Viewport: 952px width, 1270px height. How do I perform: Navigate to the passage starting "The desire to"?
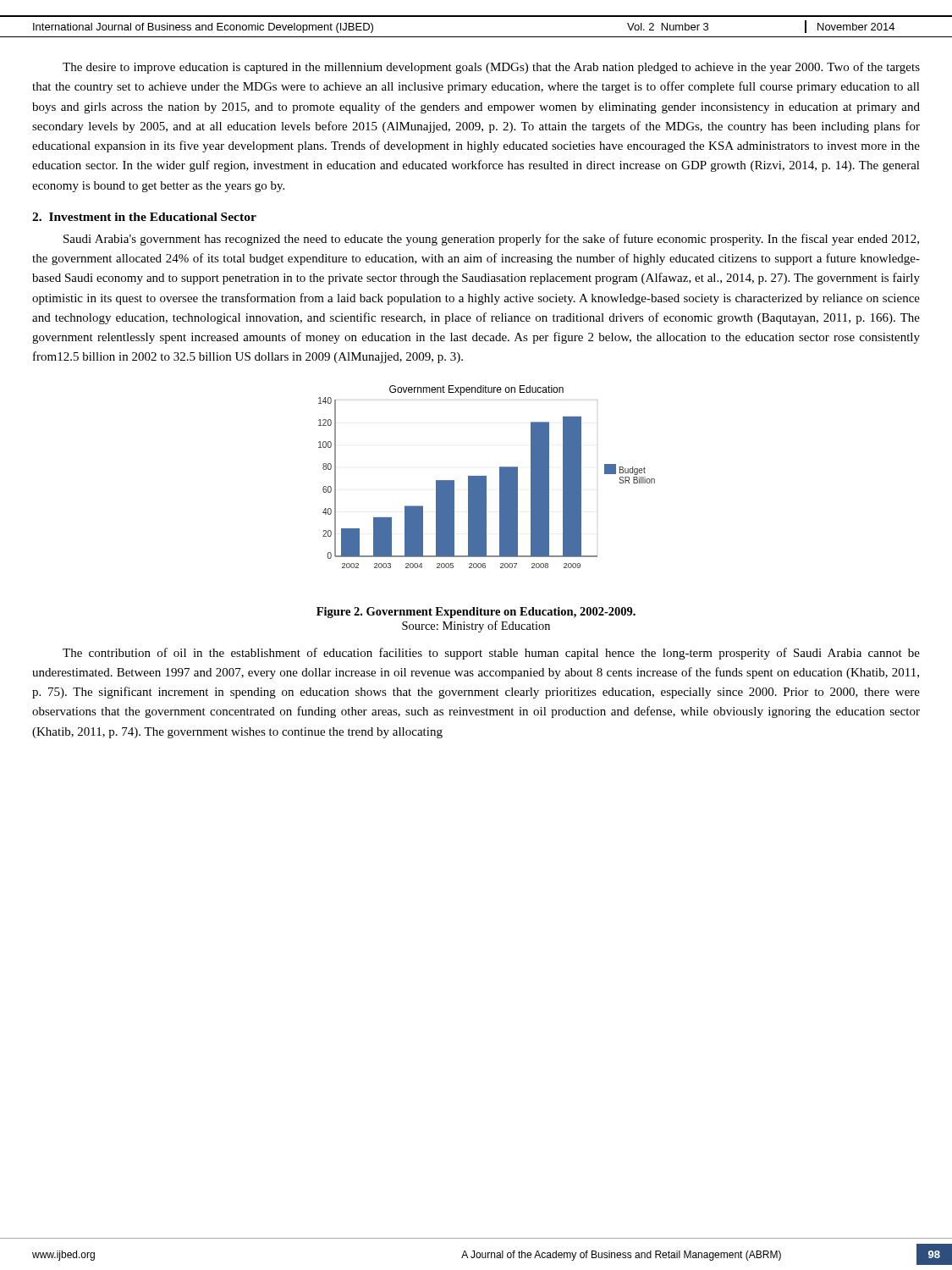[476, 126]
